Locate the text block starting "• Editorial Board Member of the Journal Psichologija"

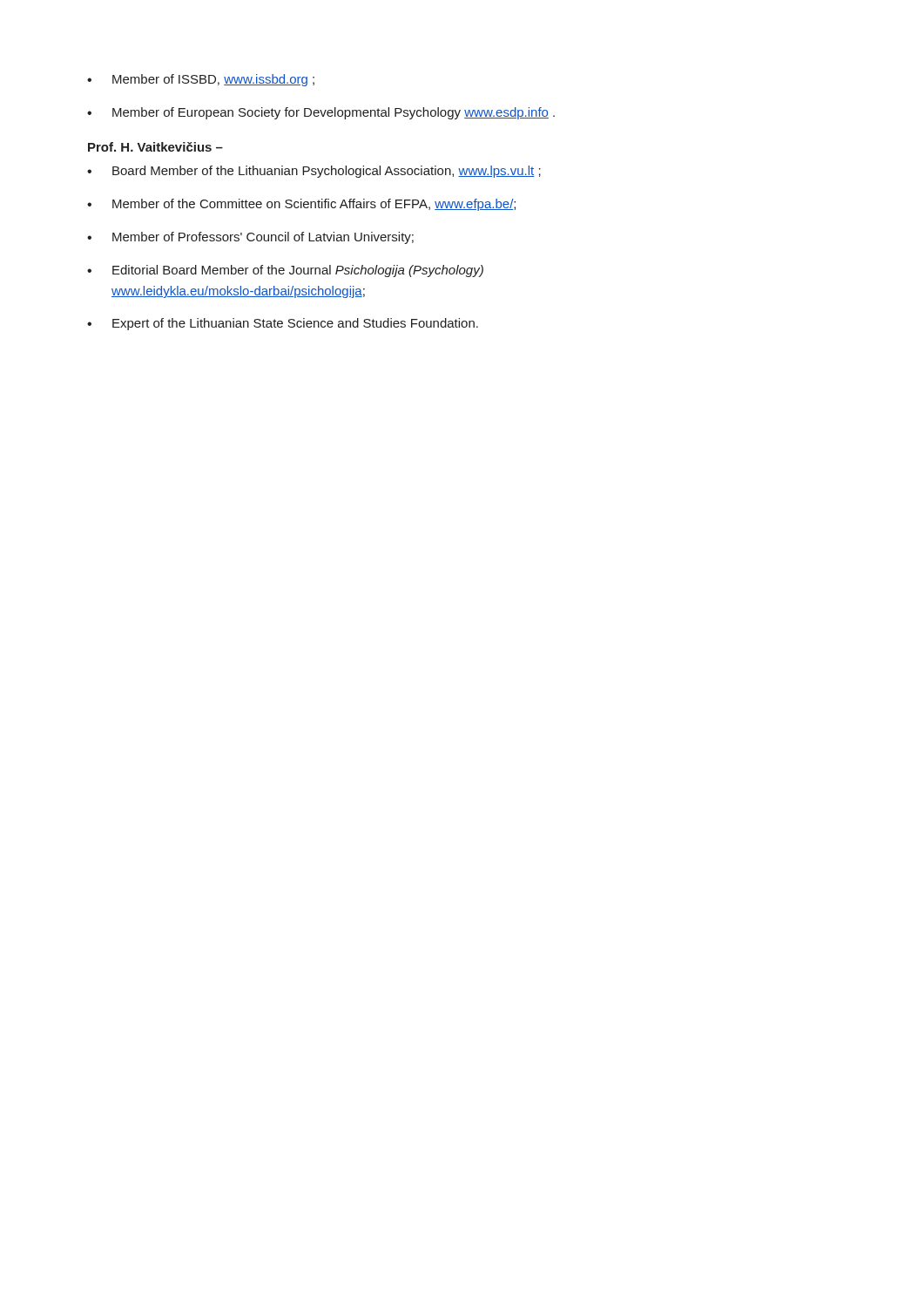462,281
